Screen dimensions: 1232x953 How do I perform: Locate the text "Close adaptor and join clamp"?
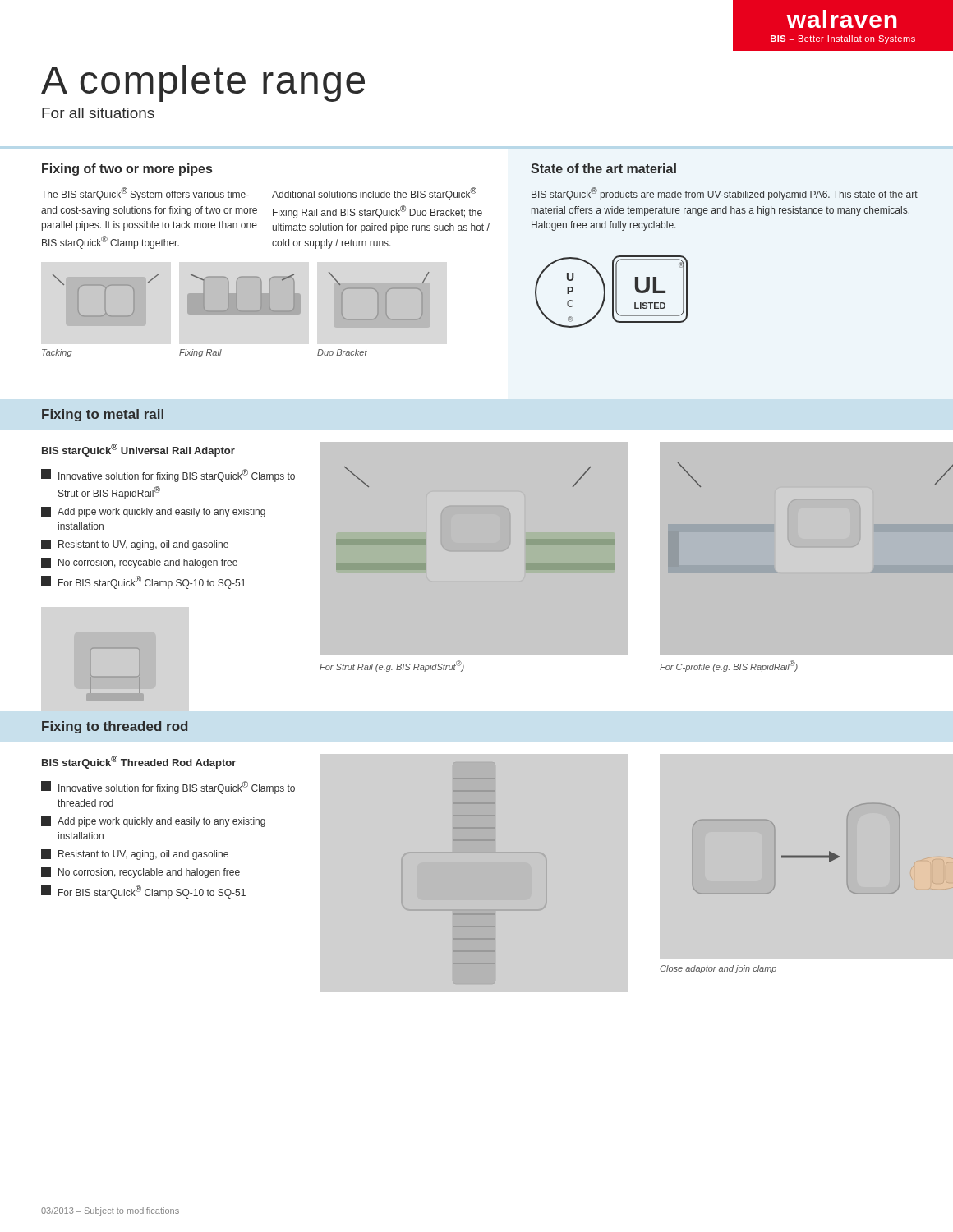[x=718, y=968]
